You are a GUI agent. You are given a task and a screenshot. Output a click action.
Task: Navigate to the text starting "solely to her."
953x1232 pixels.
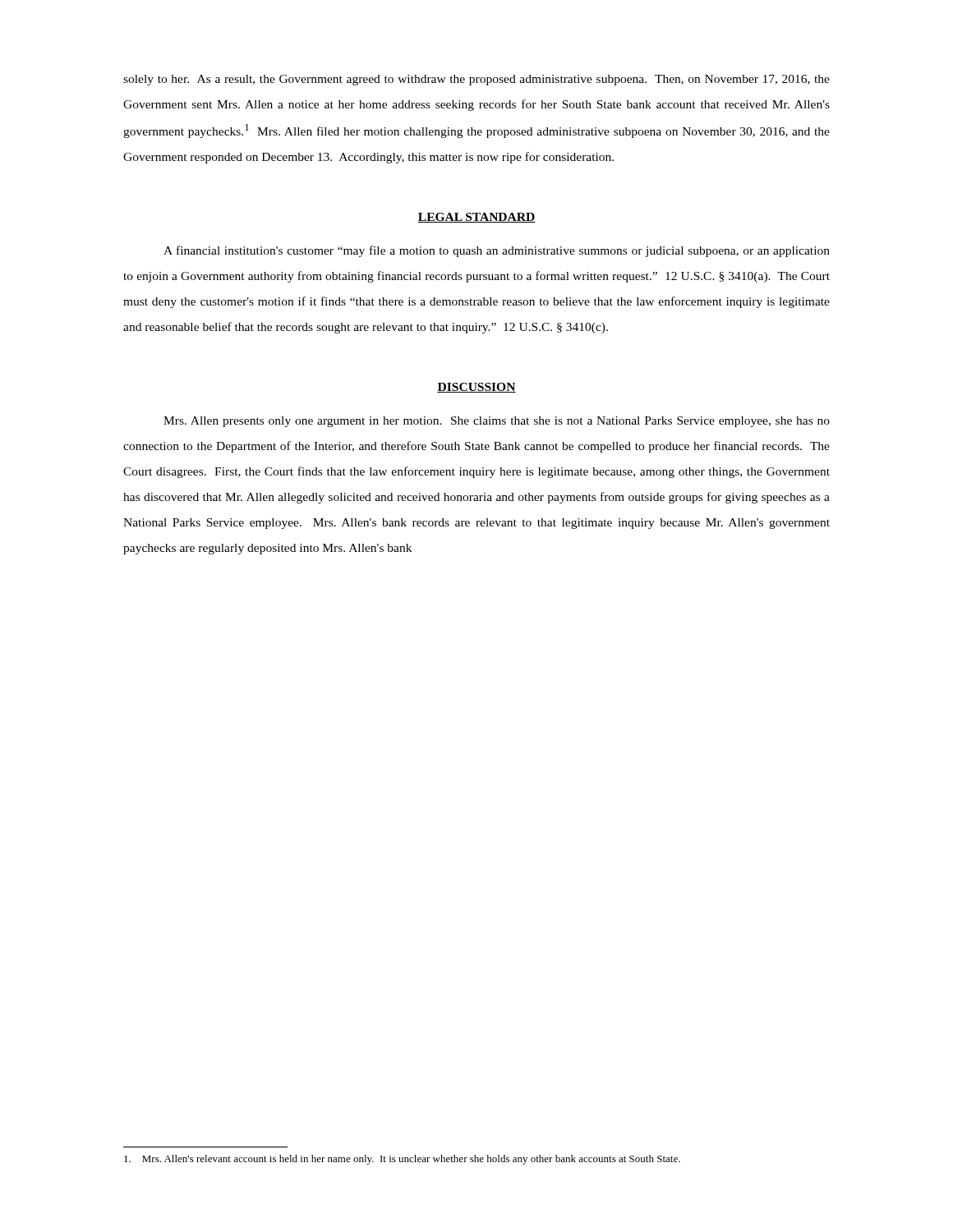476,118
